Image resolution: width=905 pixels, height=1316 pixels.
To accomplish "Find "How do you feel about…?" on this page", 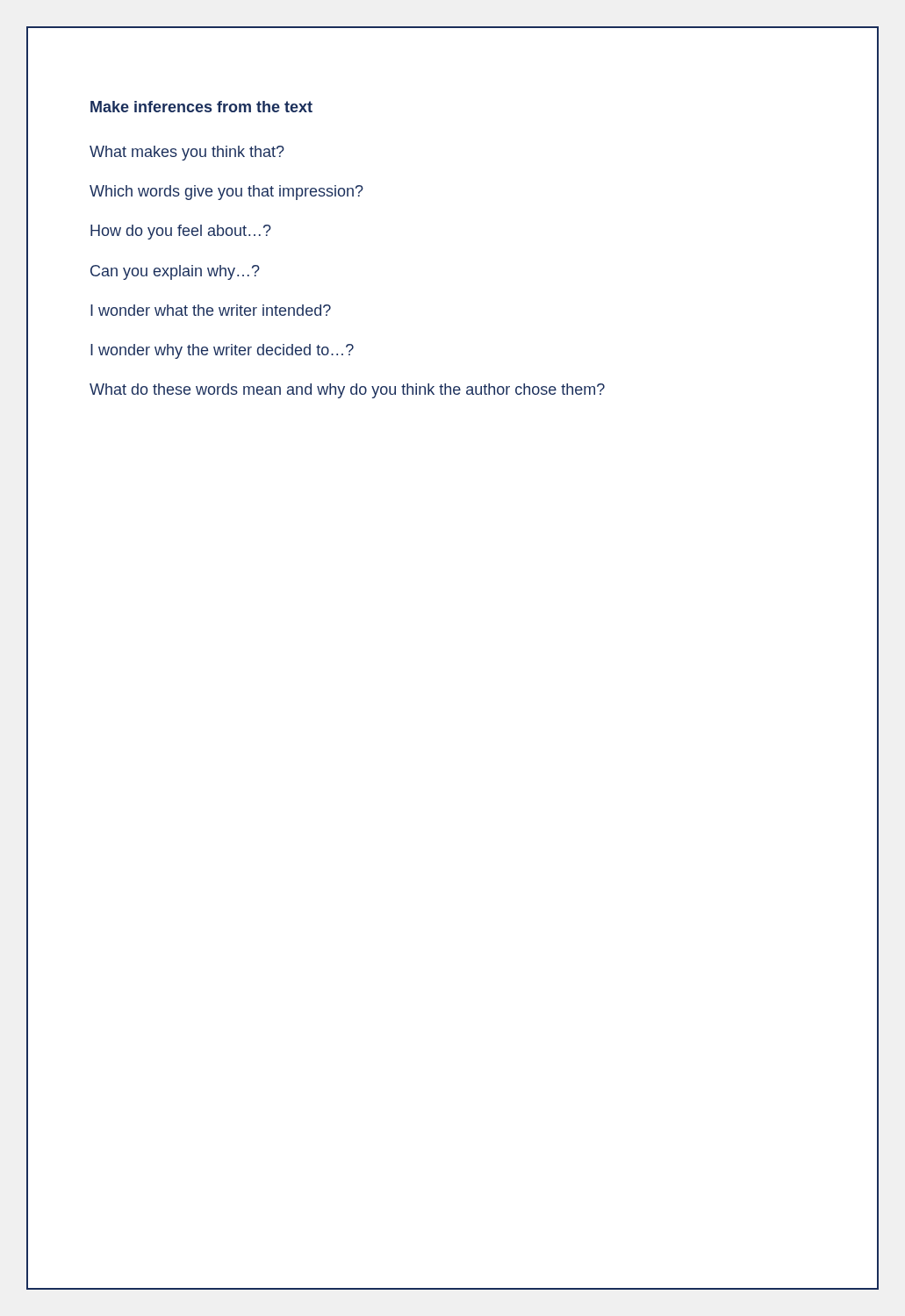I will coord(180,231).
